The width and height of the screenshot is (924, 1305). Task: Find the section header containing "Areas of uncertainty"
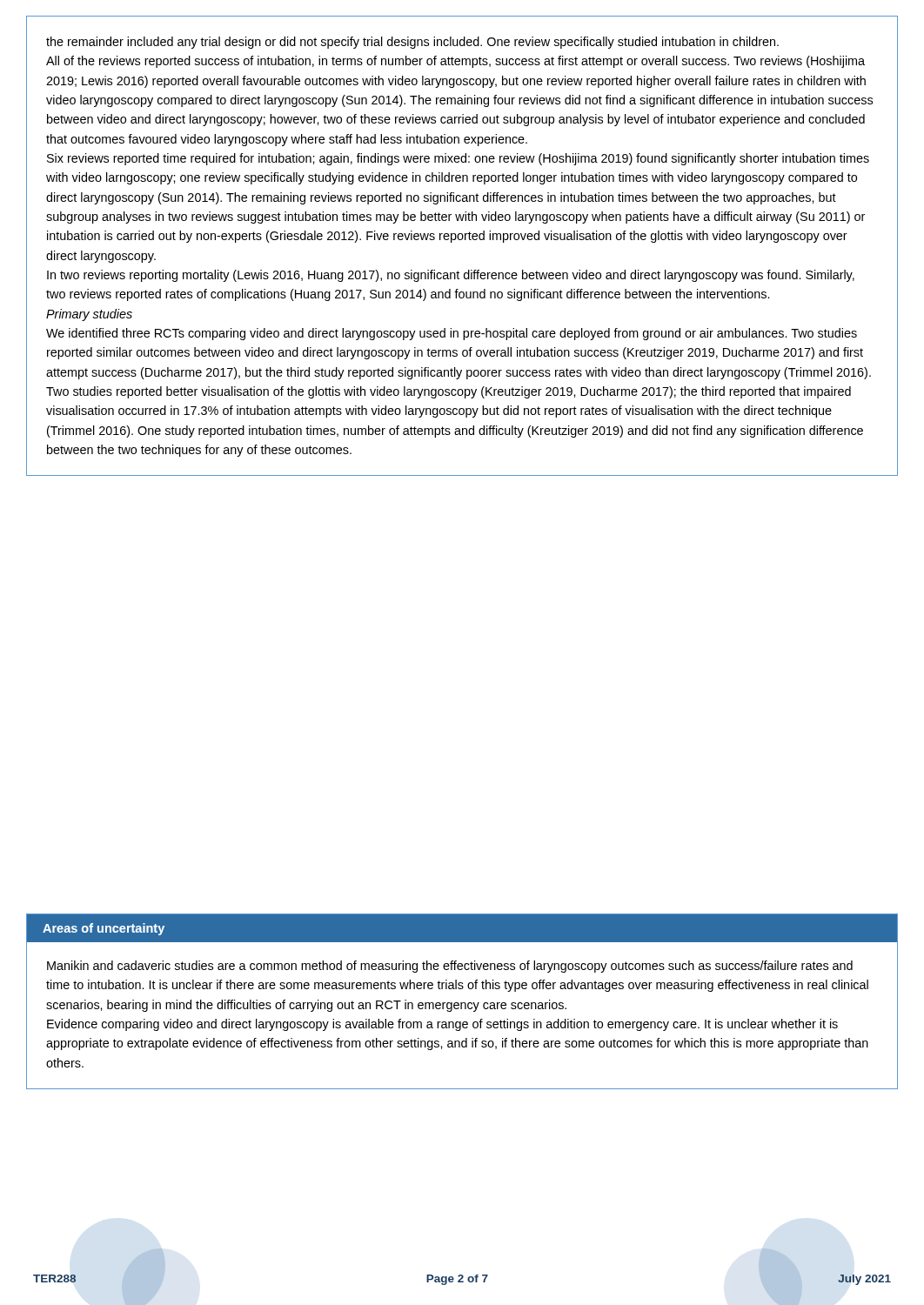(x=104, y=929)
